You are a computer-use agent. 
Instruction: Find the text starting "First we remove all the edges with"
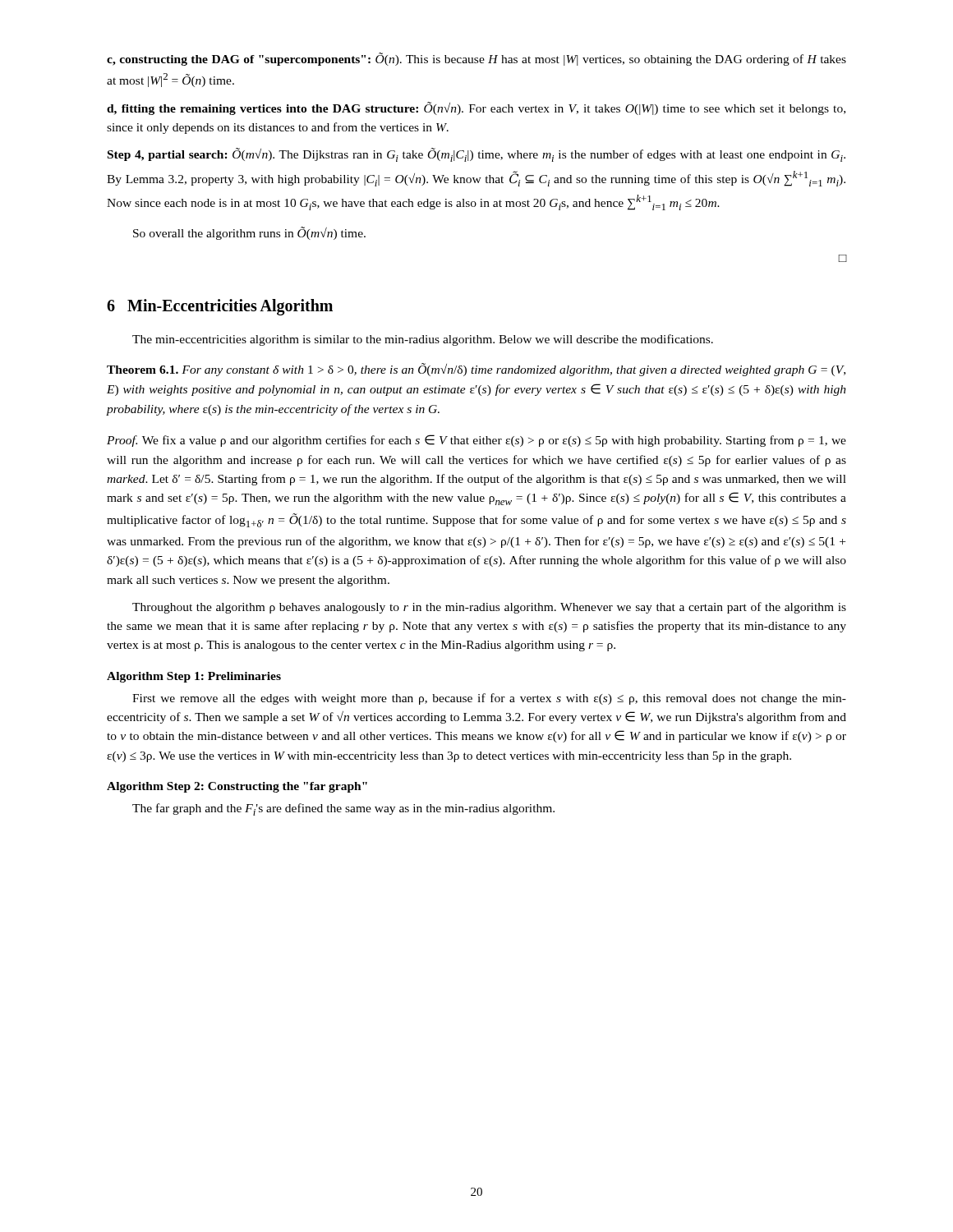point(476,726)
